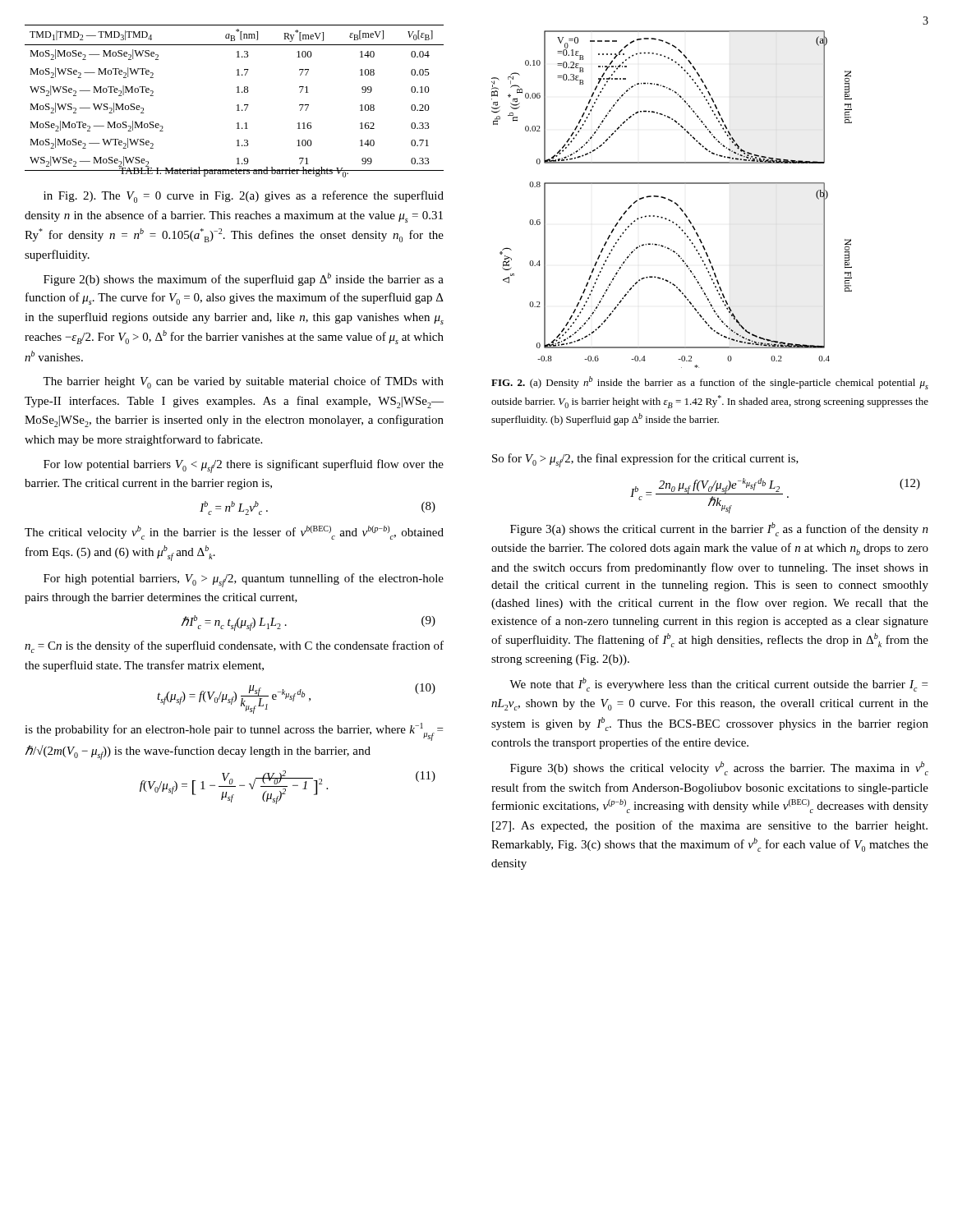Click on the formula that reads "Ibc = 2n0 μsf f(V0/μsf)e−kμsf"

tap(775, 494)
